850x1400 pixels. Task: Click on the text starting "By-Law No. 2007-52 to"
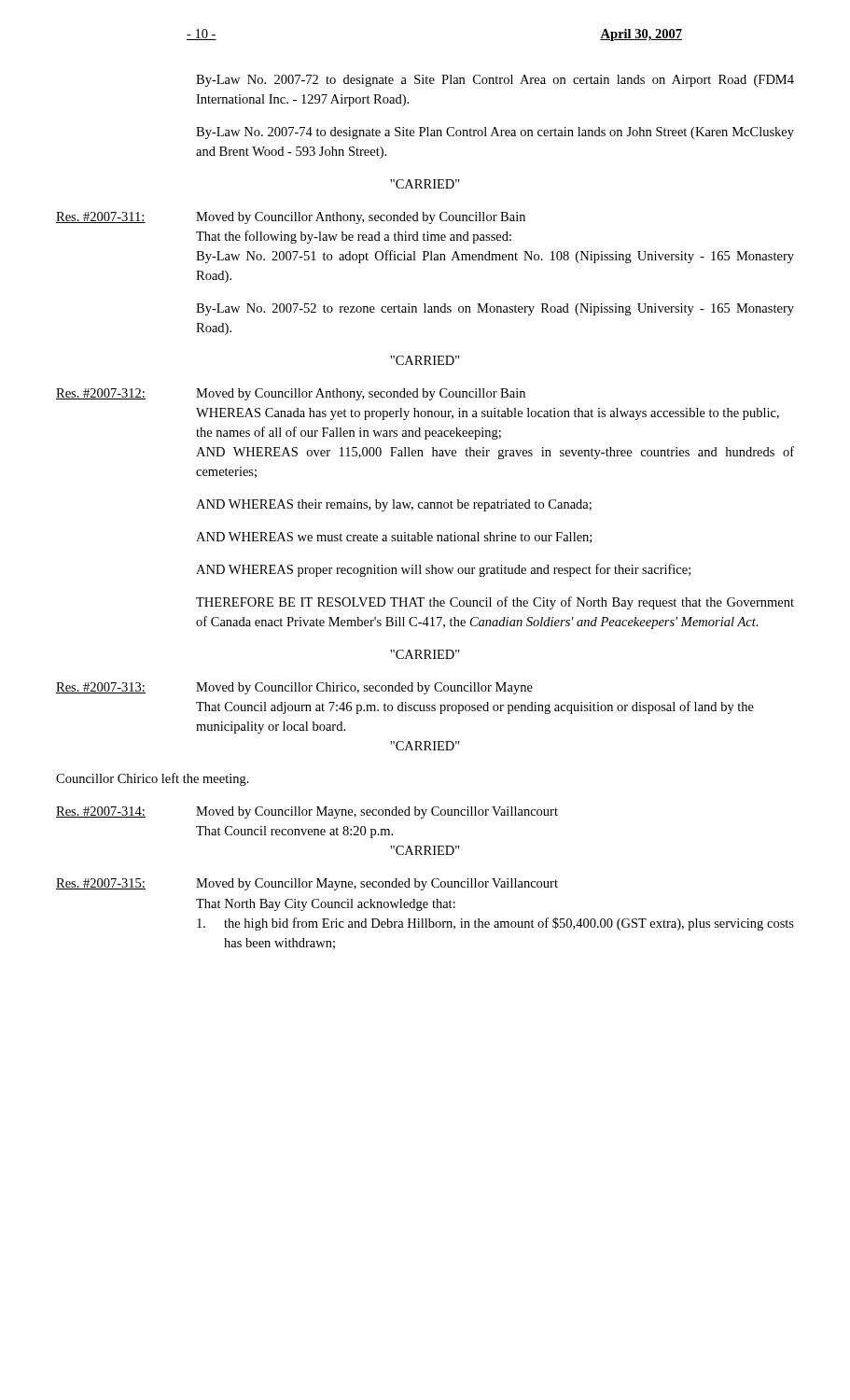tap(495, 318)
